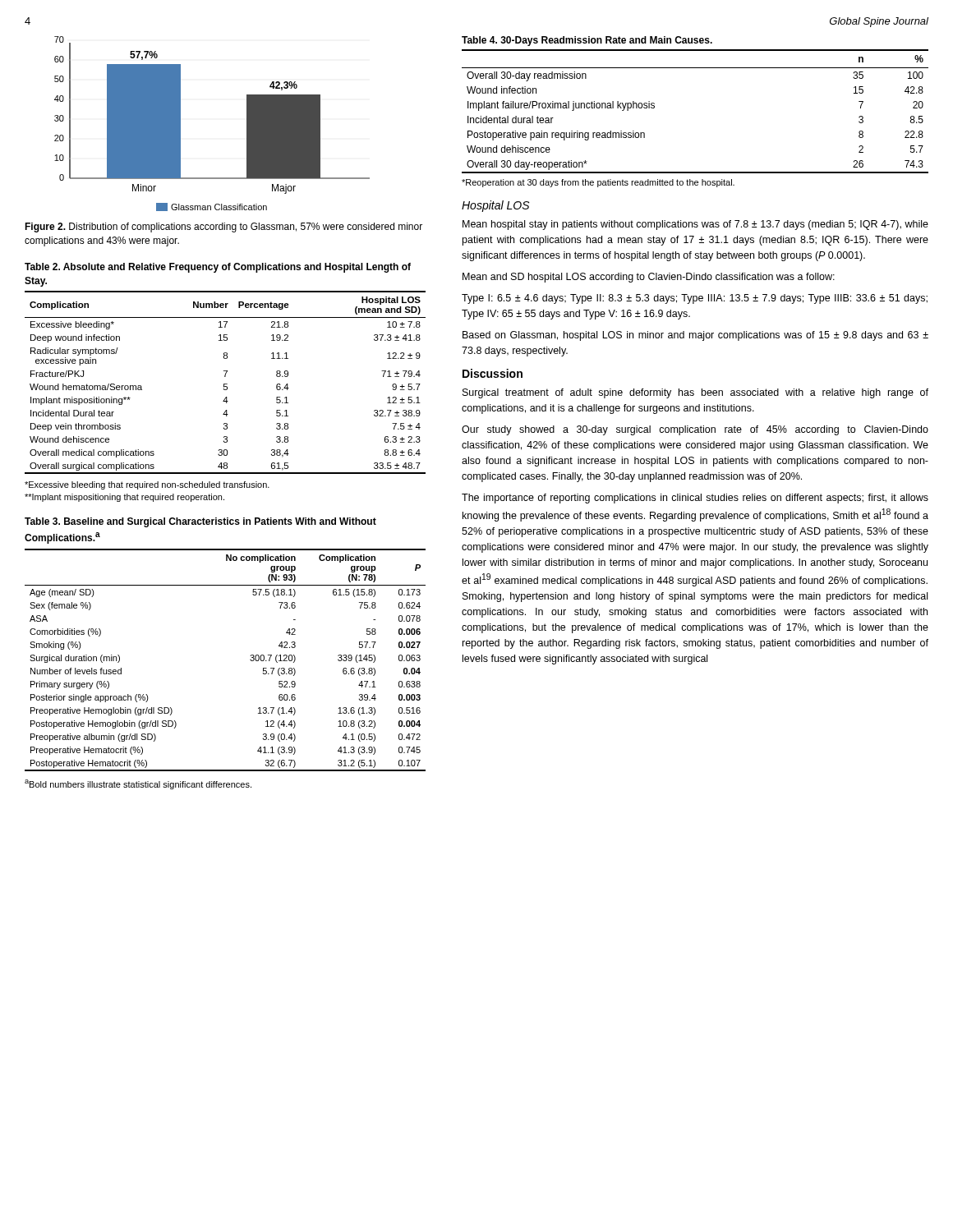
Task: Find the caption with the text "Figure 2. Distribution of complications according to Glassman,"
Action: click(x=224, y=234)
